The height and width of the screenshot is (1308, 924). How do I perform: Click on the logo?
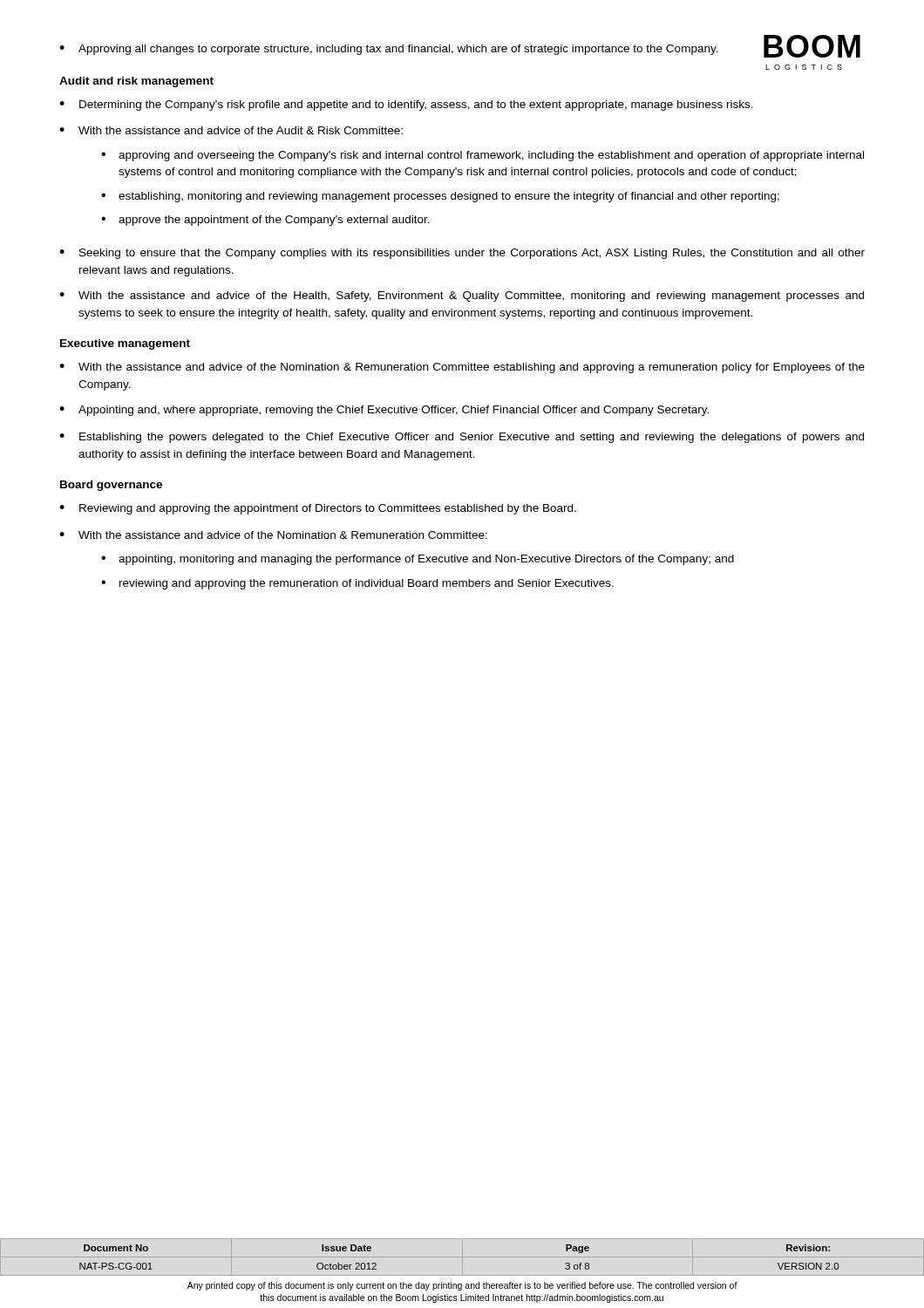[812, 48]
